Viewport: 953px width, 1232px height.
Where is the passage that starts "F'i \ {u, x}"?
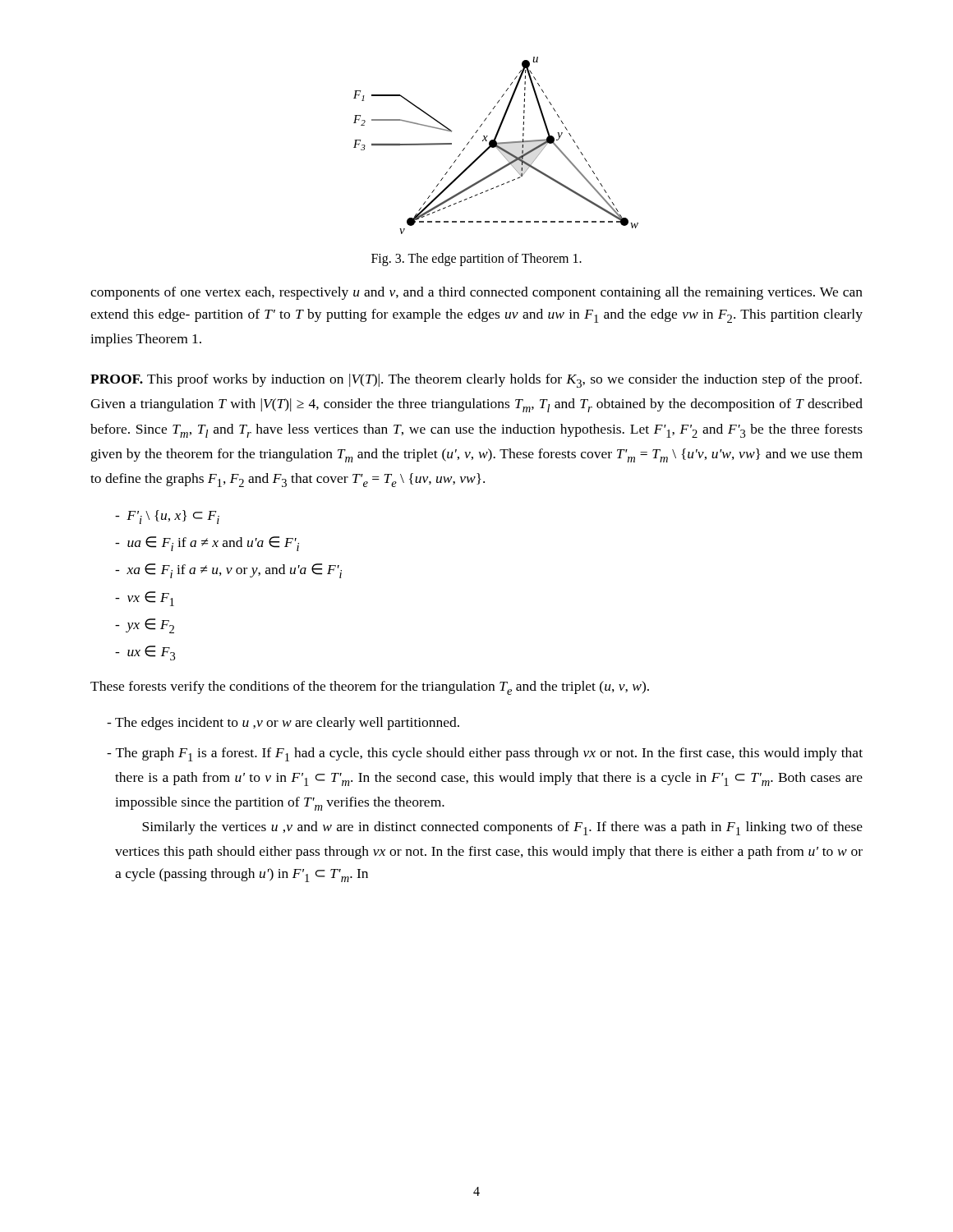[x=167, y=516]
